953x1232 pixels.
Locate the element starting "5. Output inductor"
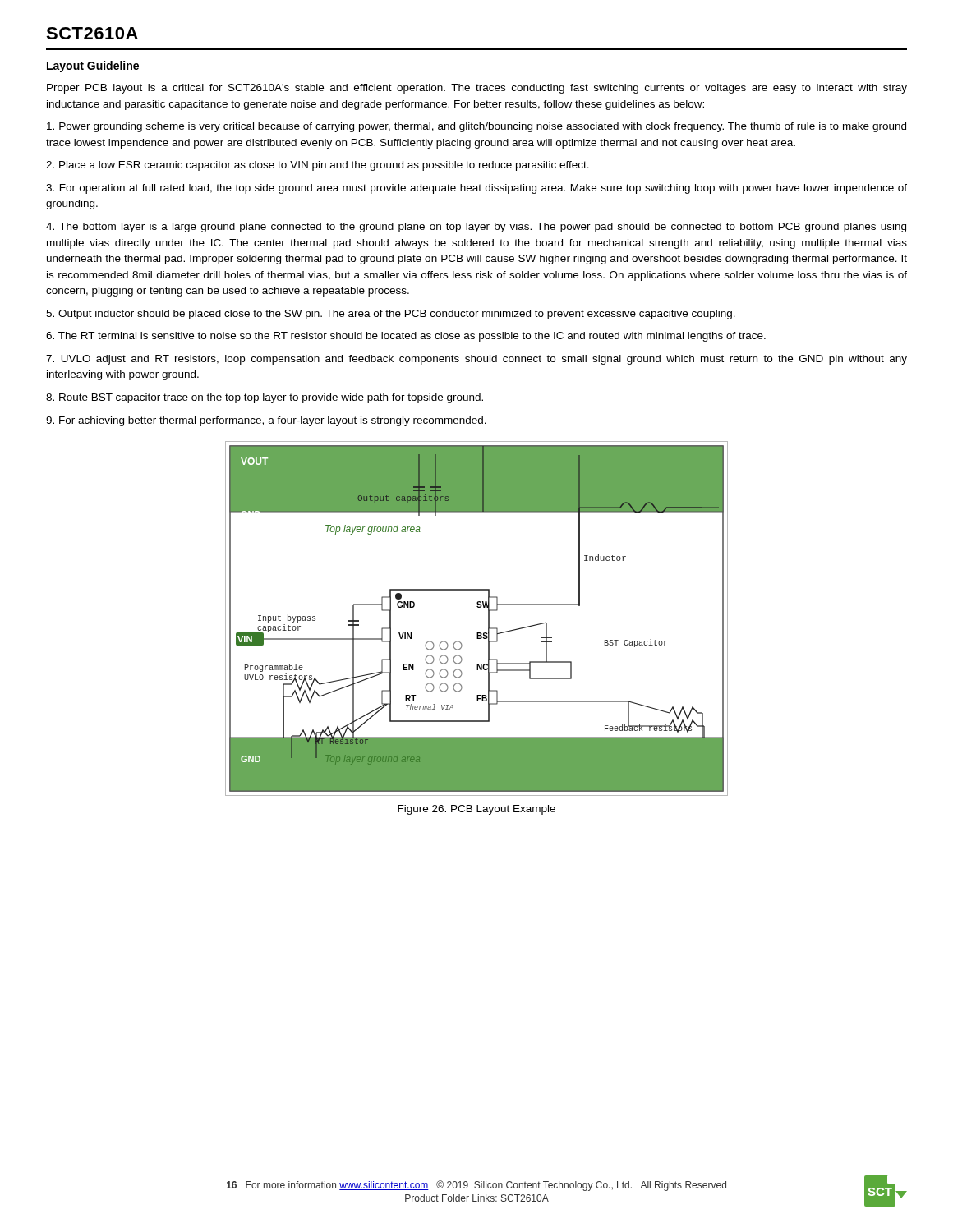[391, 313]
